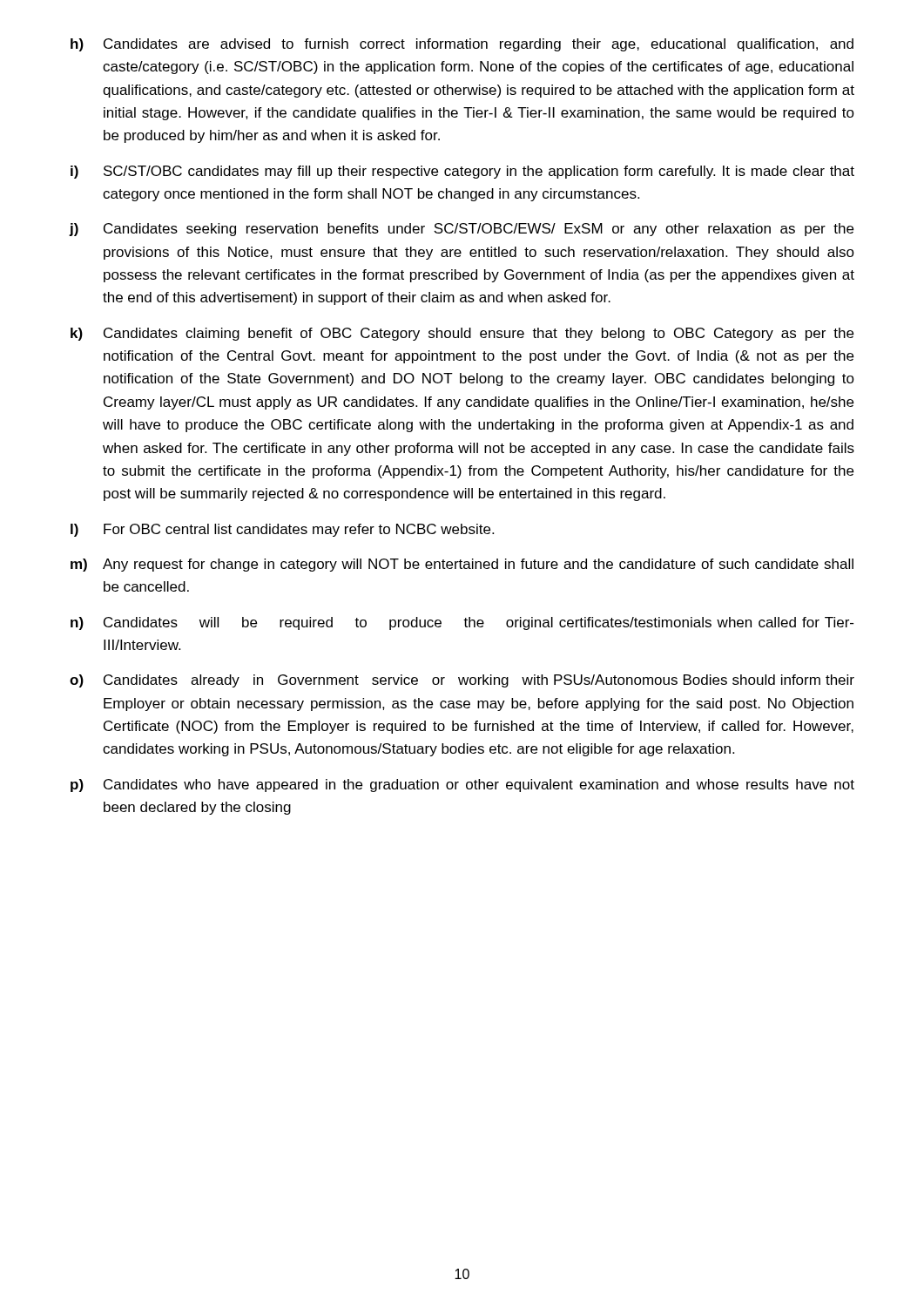Where is the passage that starts "h) Candidates are advised to furnish correct information"?
This screenshot has height=1307, width=924.
pos(462,90)
